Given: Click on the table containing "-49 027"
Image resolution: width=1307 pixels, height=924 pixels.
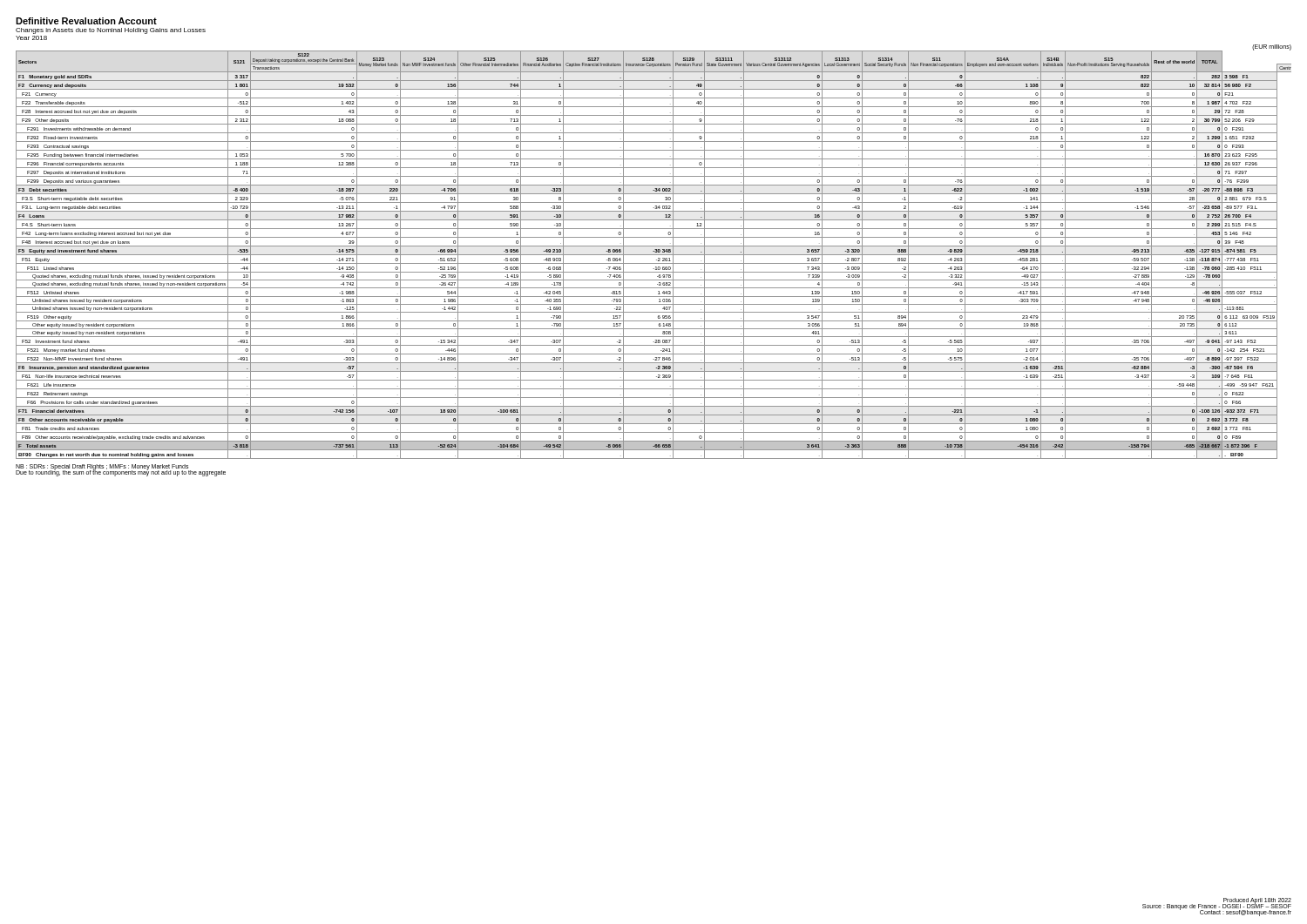Looking at the screenshot, I should tap(654, 255).
